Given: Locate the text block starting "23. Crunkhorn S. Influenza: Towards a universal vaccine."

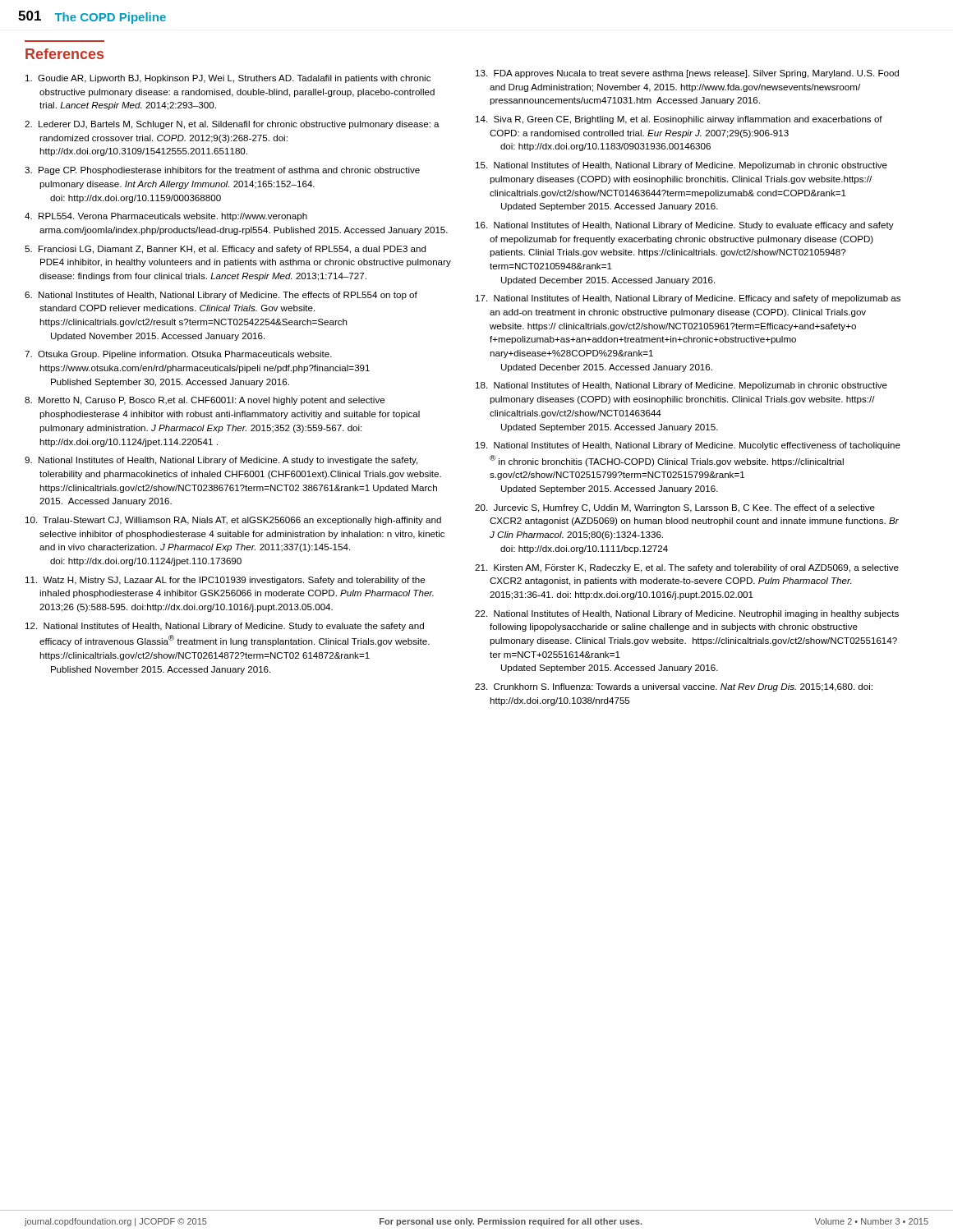Looking at the screenshot, I should point(674,693).
